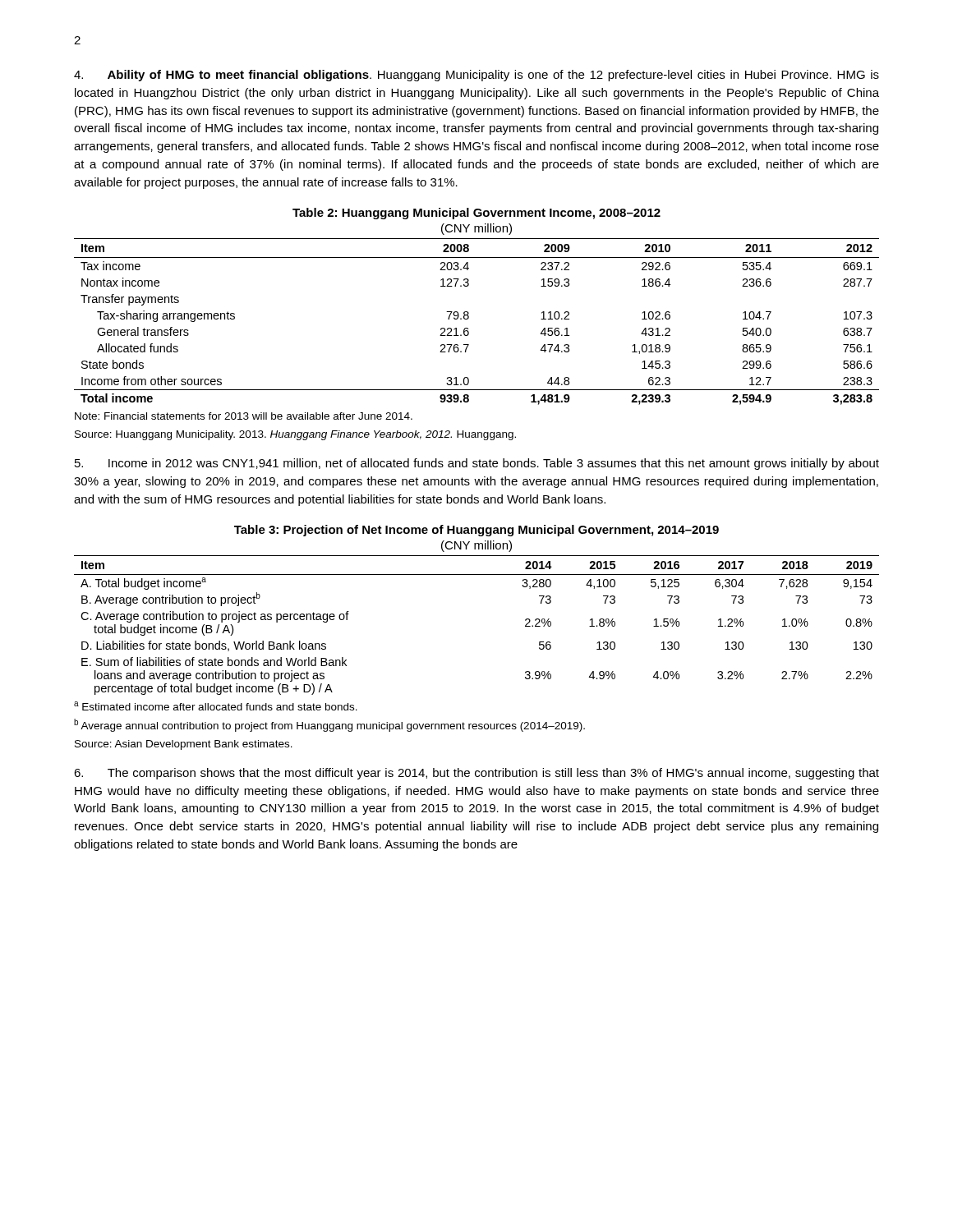Click on the table containing "D. Liabilities for state bonds,"
Image resolution: width=953 pixels, height=1232 pixels.
476,626
